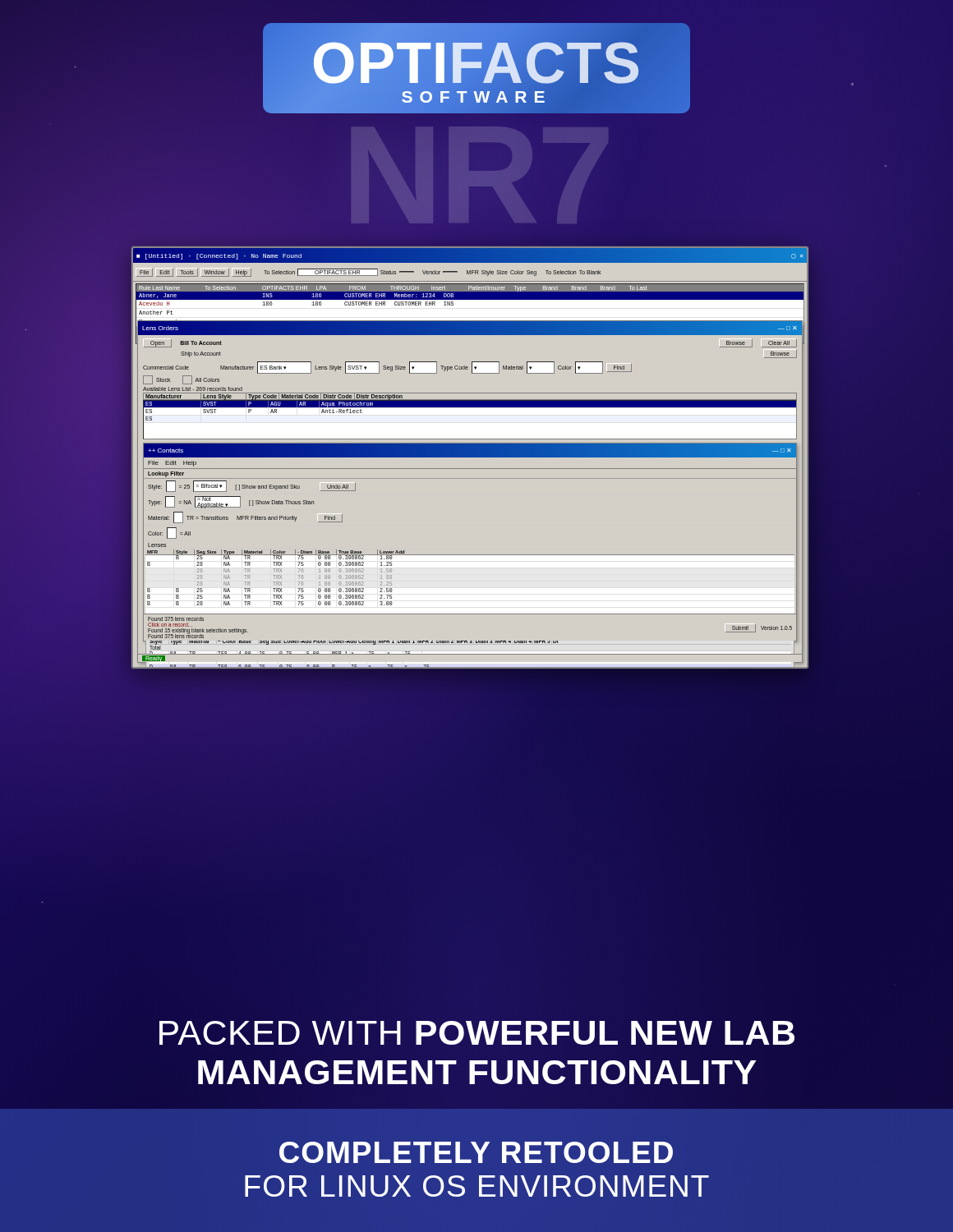Find the screenshot

(476, 464)
